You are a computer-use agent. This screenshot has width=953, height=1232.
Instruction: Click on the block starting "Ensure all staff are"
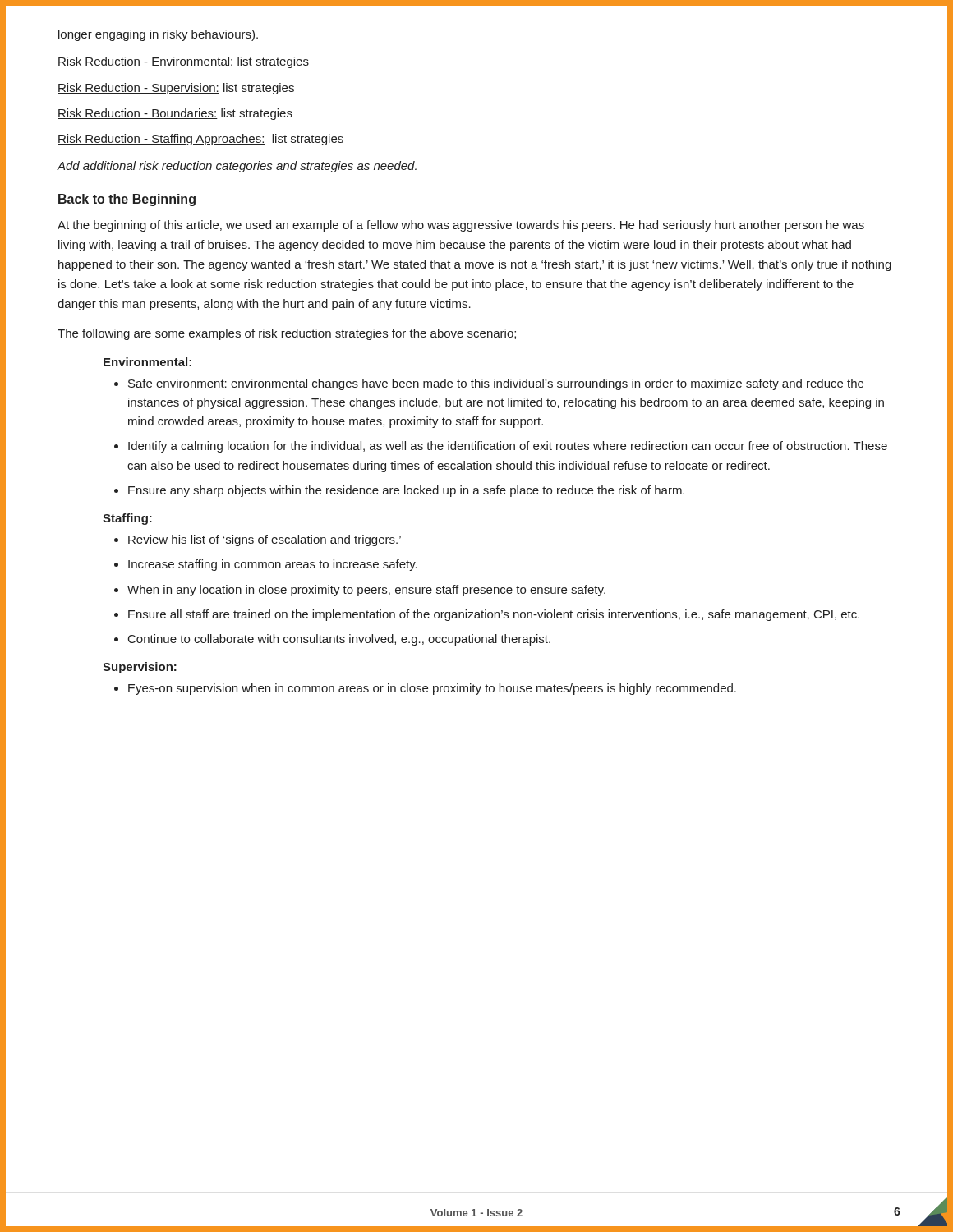pos(494,614)
